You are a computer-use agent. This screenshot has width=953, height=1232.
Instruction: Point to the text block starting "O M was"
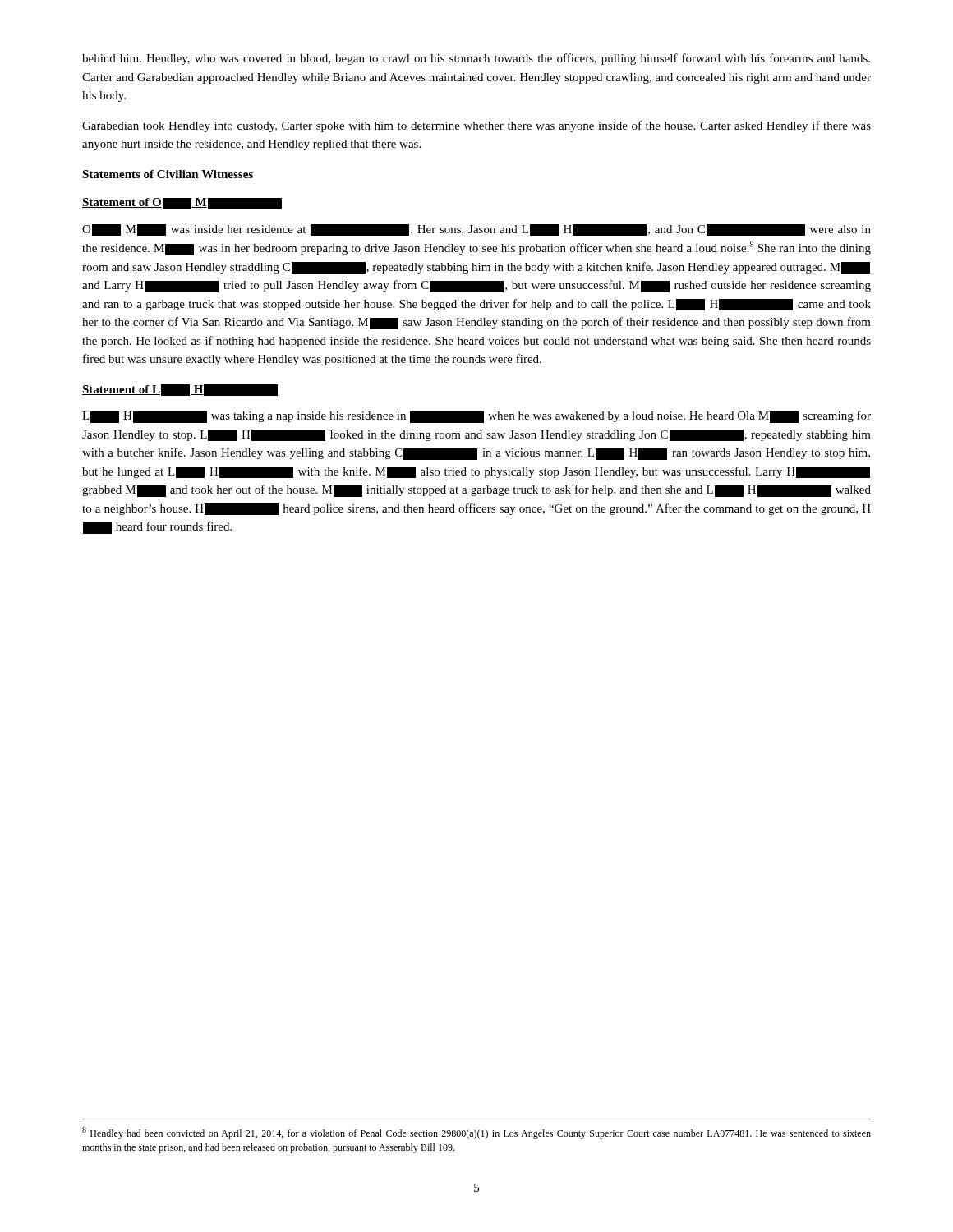point(476,294)
